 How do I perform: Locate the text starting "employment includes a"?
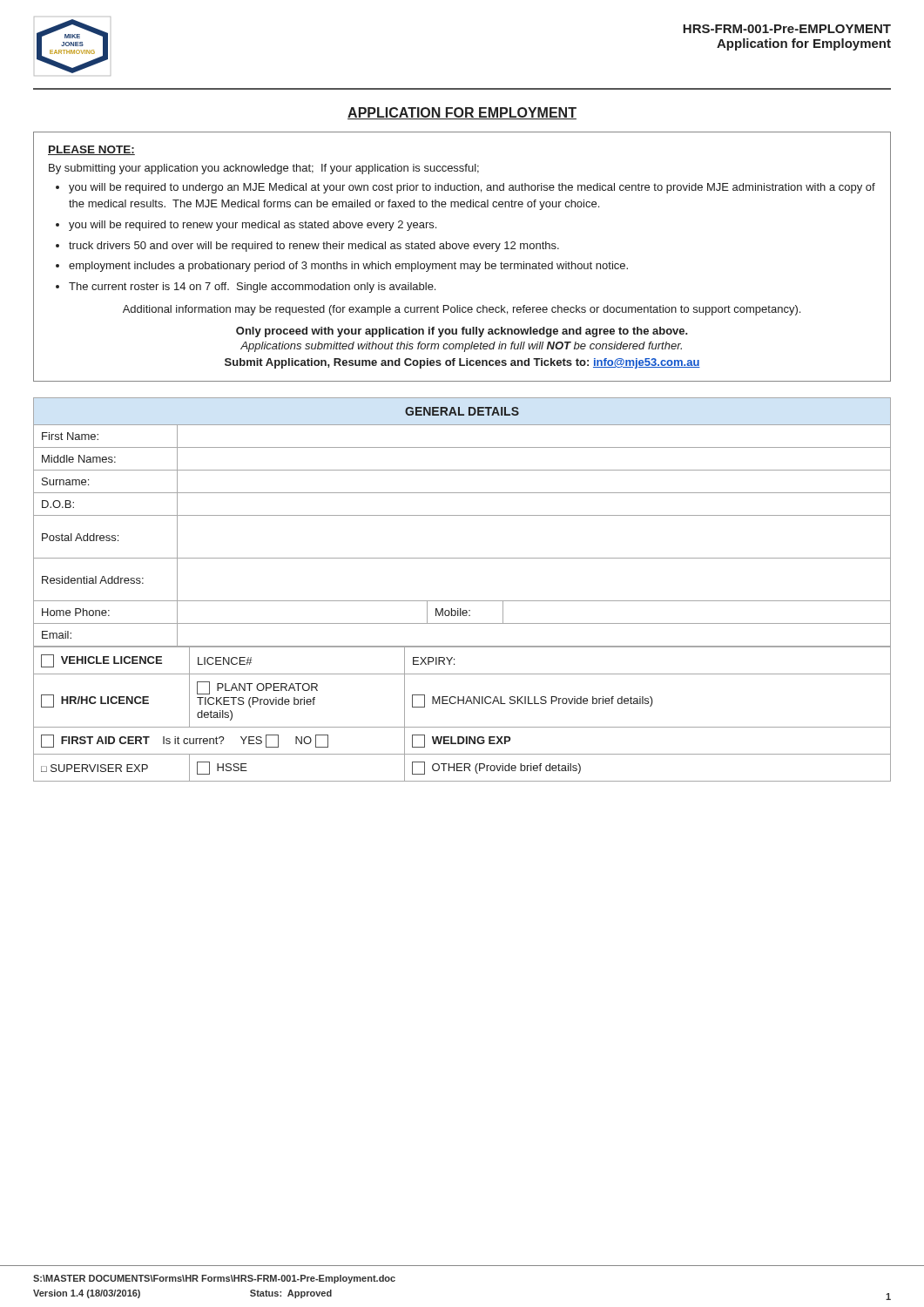pos(349,266)
